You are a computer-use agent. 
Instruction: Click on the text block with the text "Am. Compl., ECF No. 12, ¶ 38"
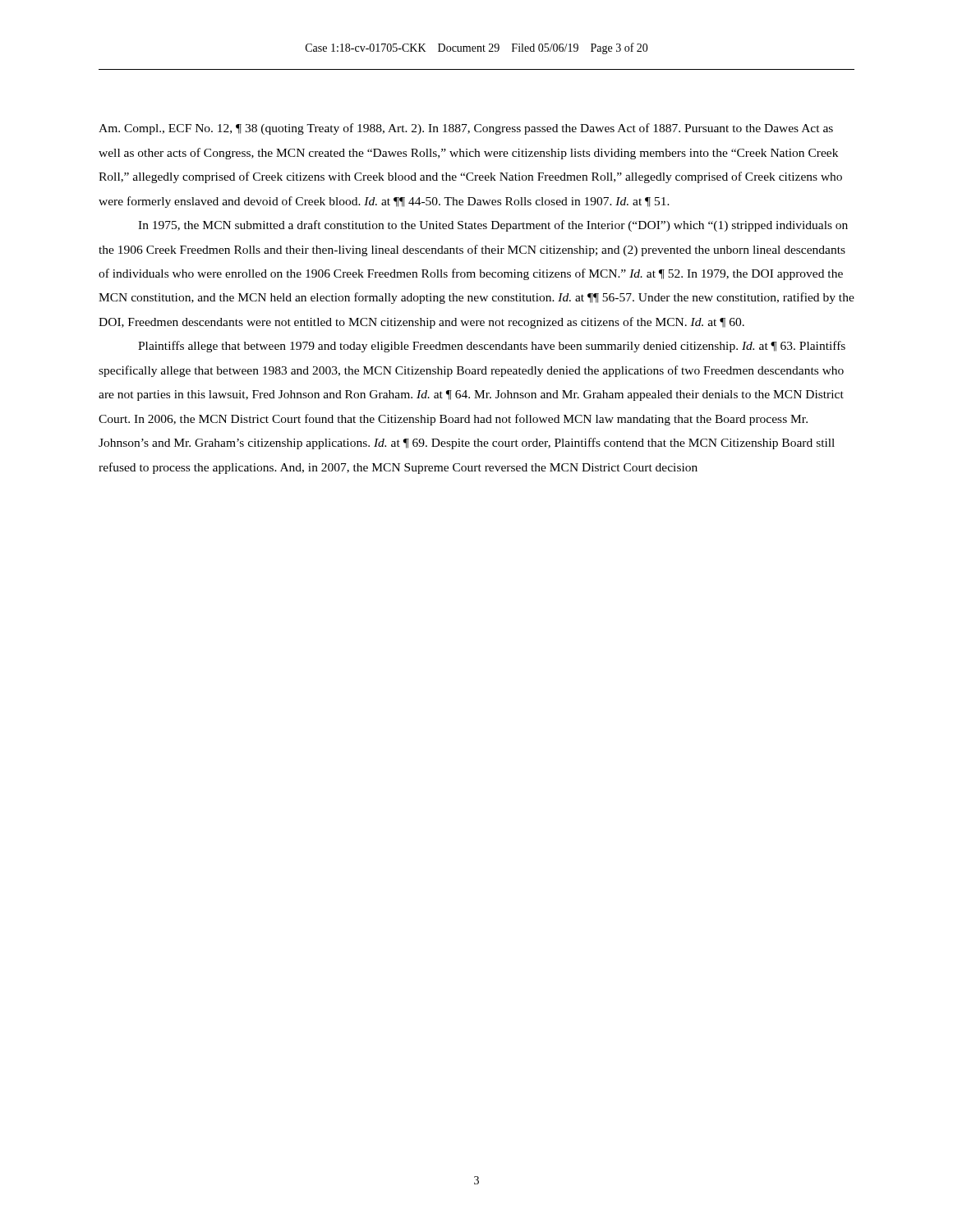471,164
